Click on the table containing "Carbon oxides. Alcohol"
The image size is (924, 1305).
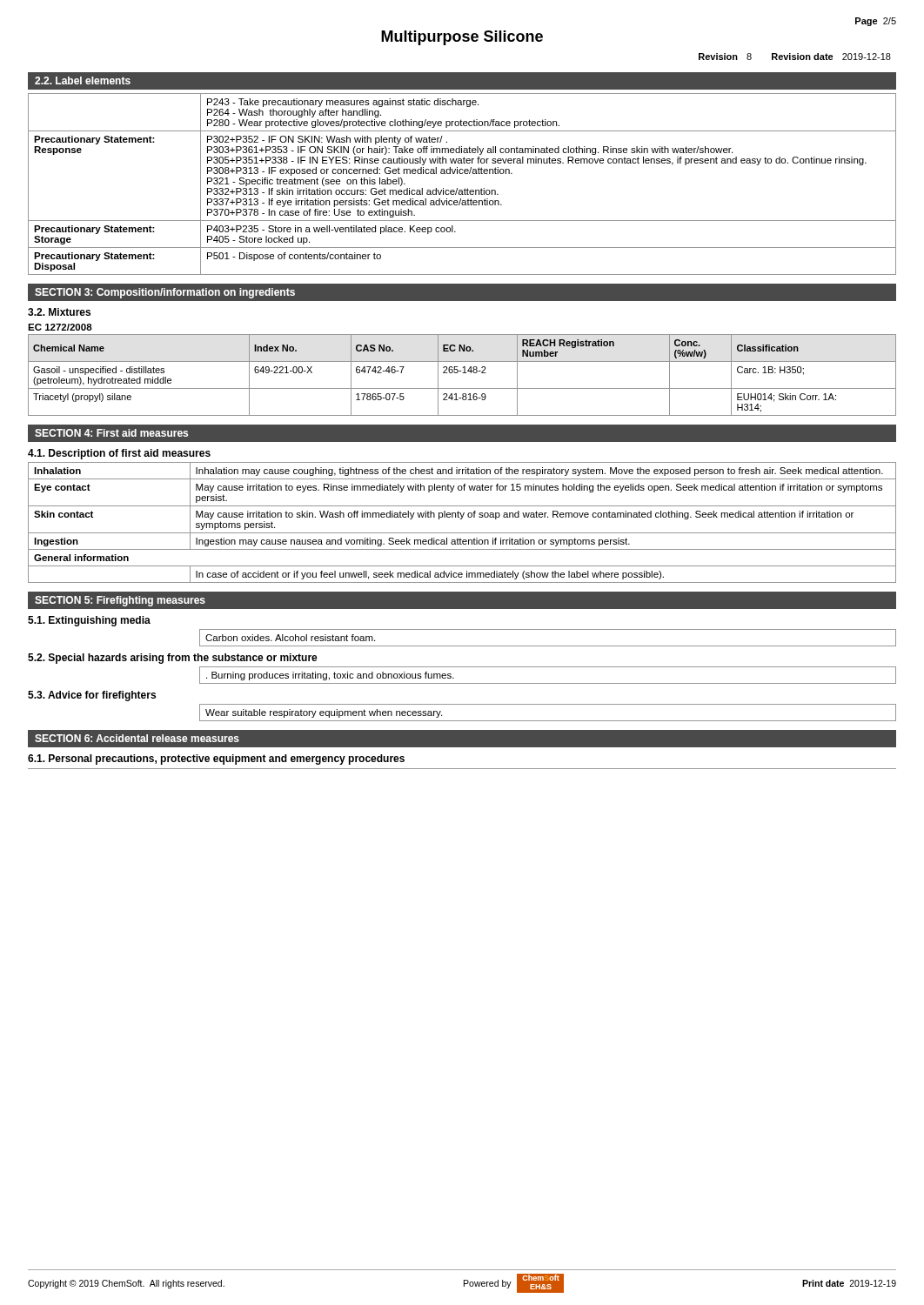462,638
